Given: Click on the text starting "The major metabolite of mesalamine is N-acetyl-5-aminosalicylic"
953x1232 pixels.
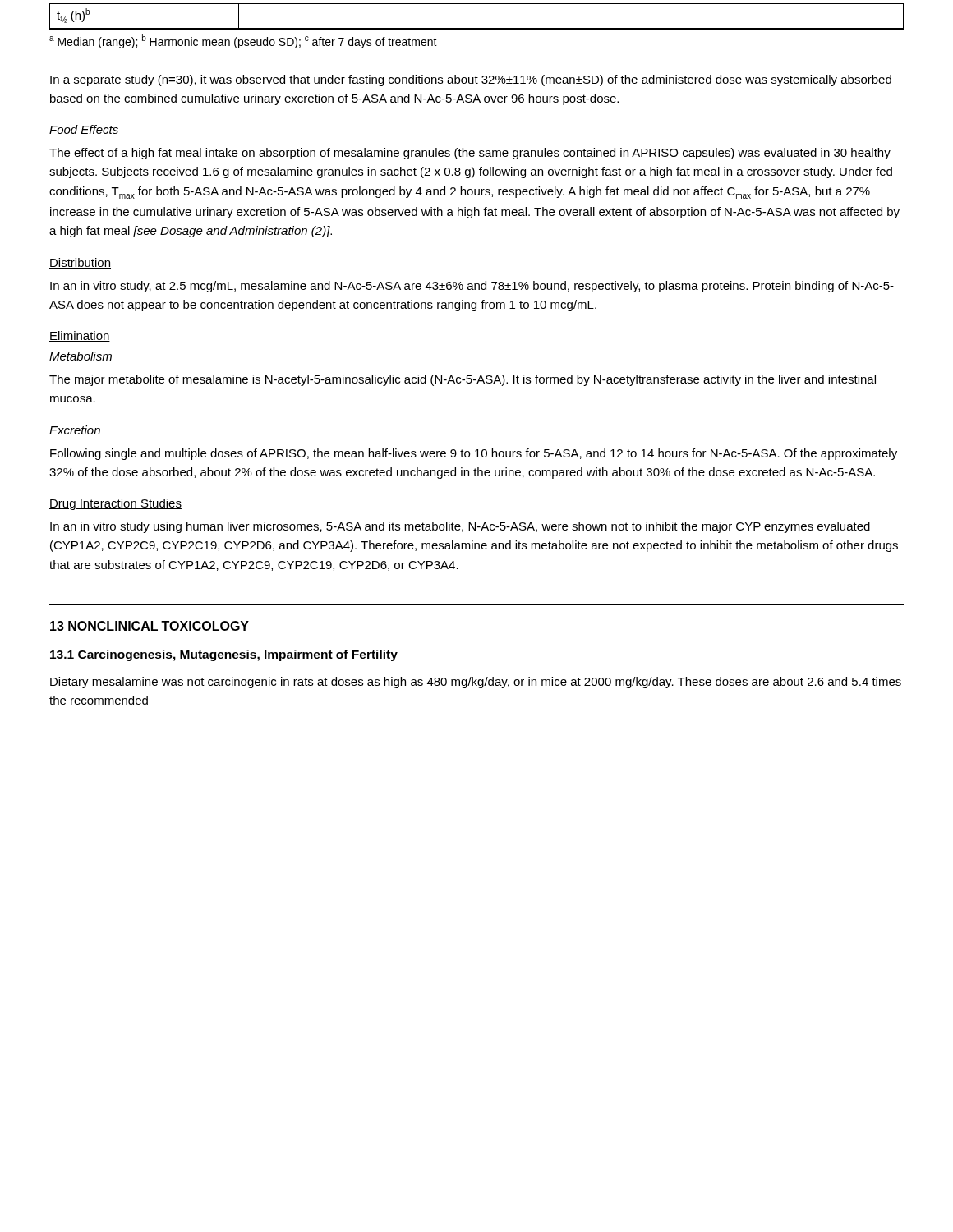Looking at the screenshot, I should coord(463,389).
